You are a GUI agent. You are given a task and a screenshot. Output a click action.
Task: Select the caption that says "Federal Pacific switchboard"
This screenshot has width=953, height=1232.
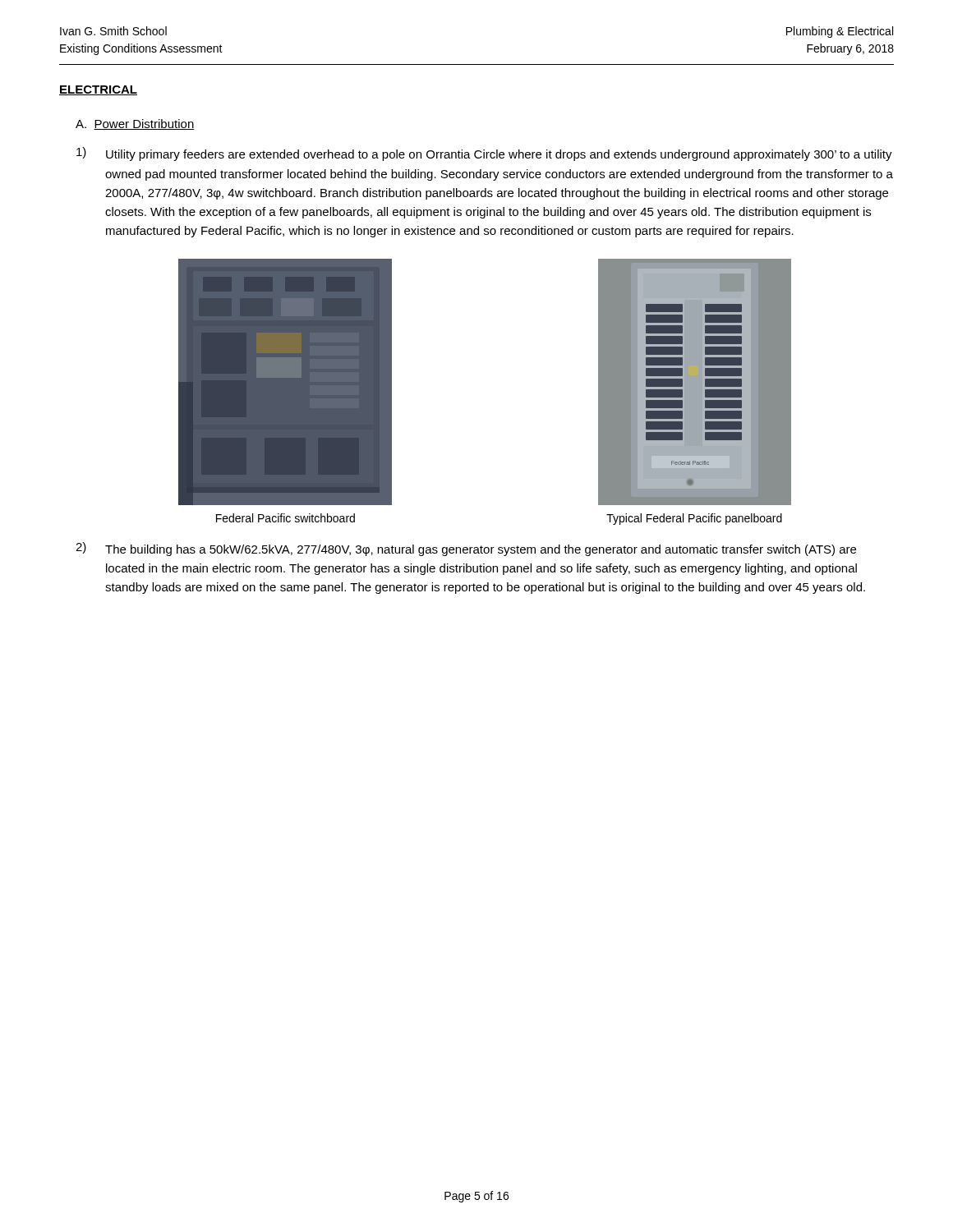(x=285, y=518)
